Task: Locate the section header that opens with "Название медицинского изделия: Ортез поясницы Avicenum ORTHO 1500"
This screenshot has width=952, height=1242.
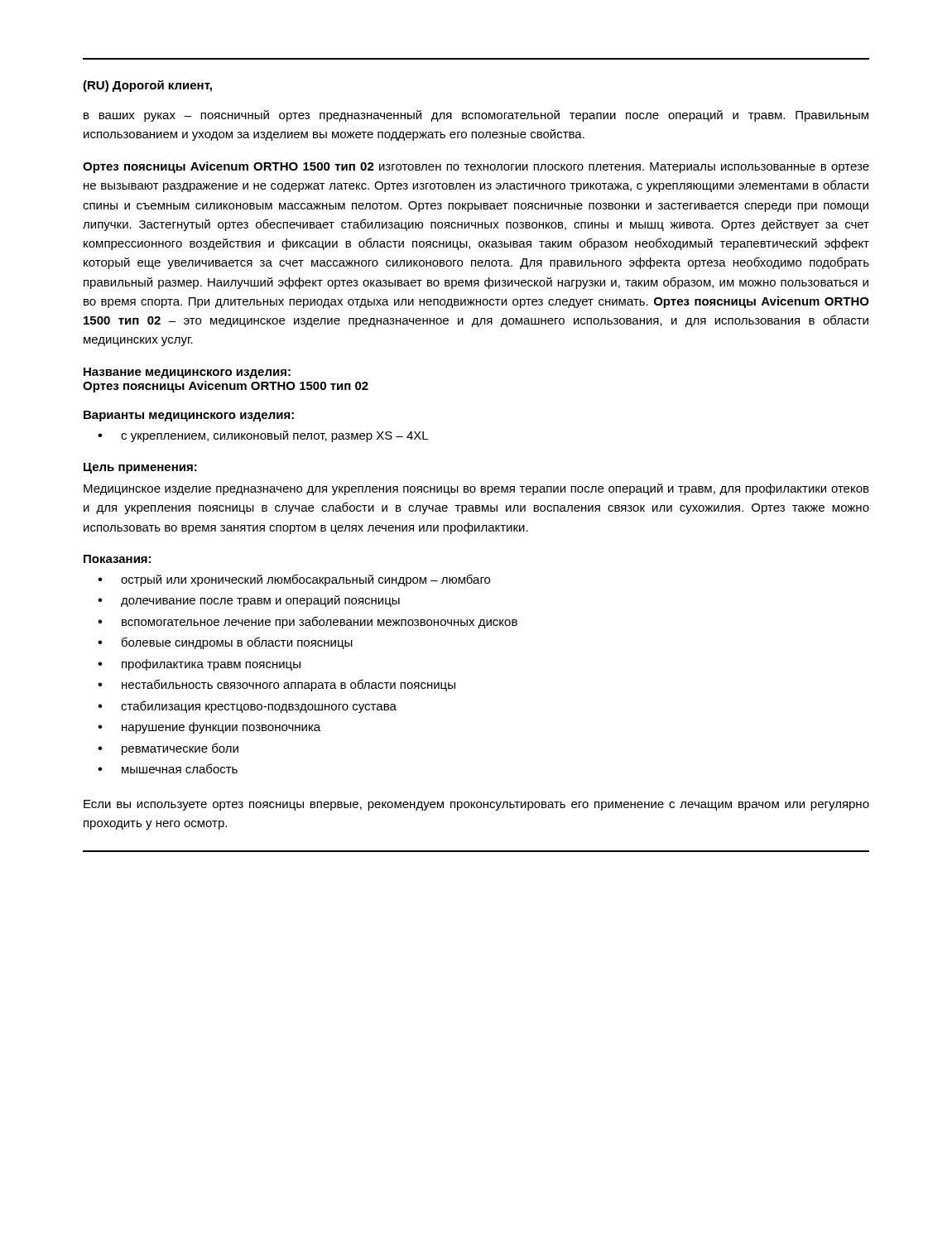Action: 226,378
